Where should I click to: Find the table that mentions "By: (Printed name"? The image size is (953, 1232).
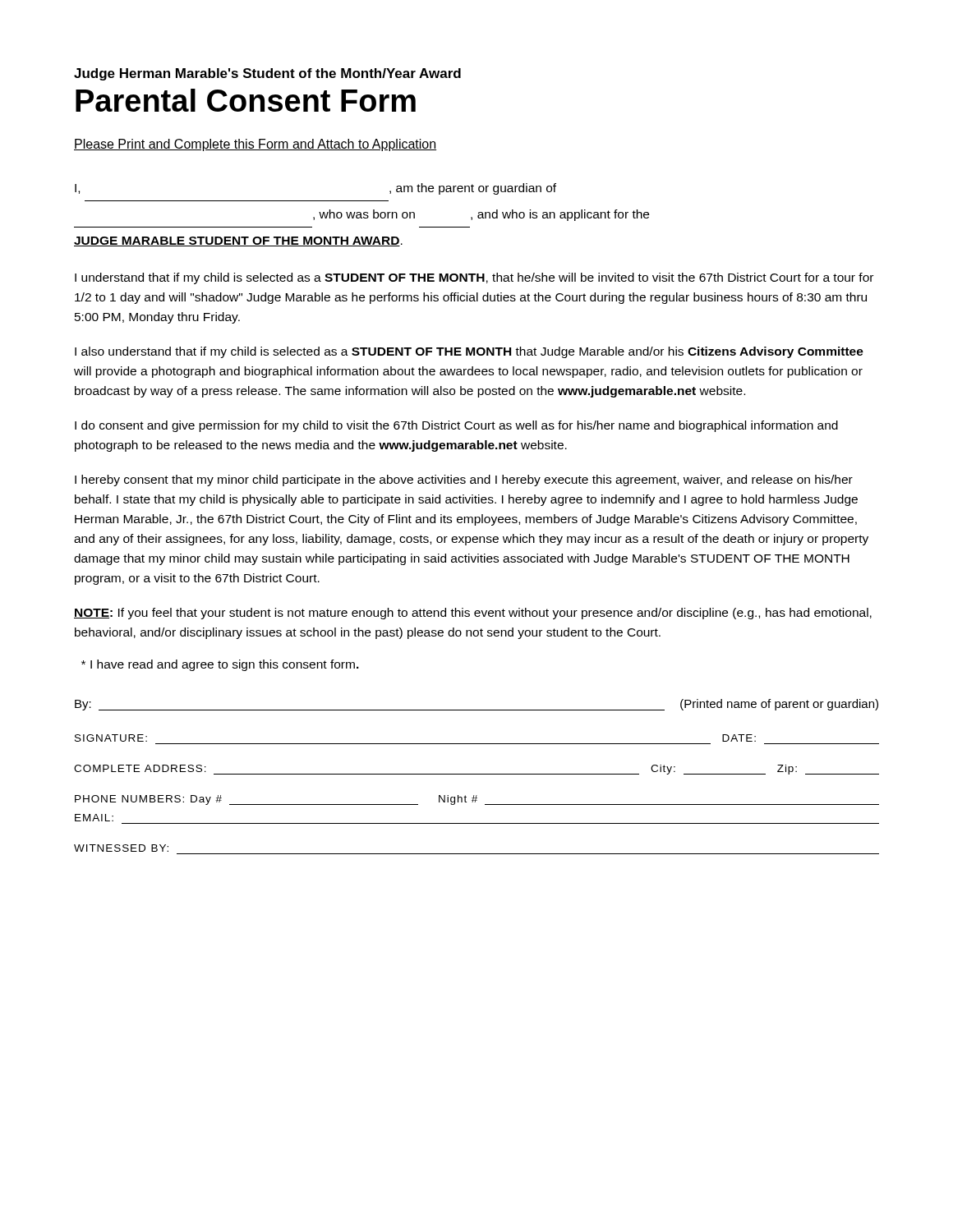point(476,775)
